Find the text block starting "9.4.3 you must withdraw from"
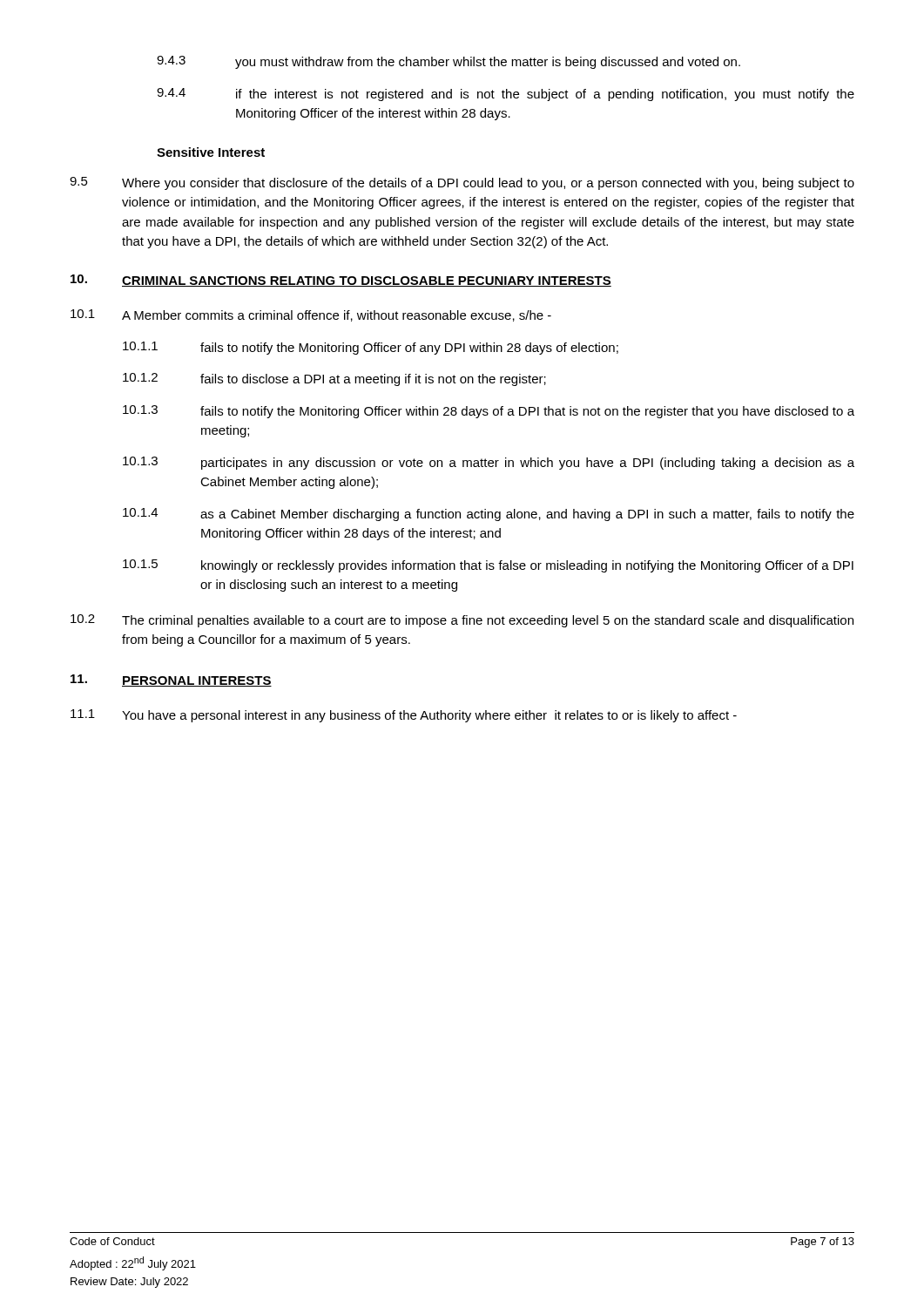Viewport: 924px width, 1307px height. point(506,62)
